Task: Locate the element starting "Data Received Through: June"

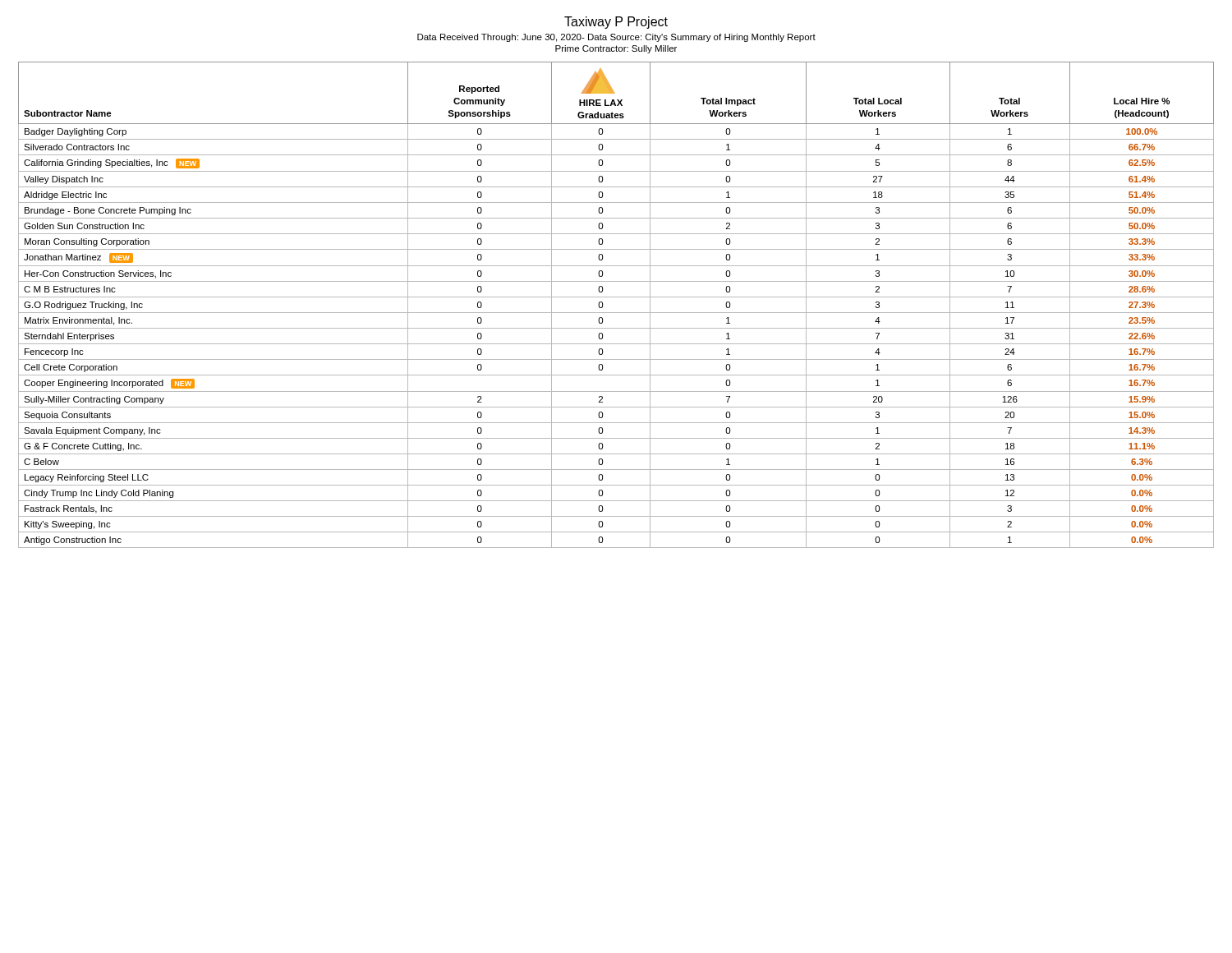Action: [x=616, y=37]
